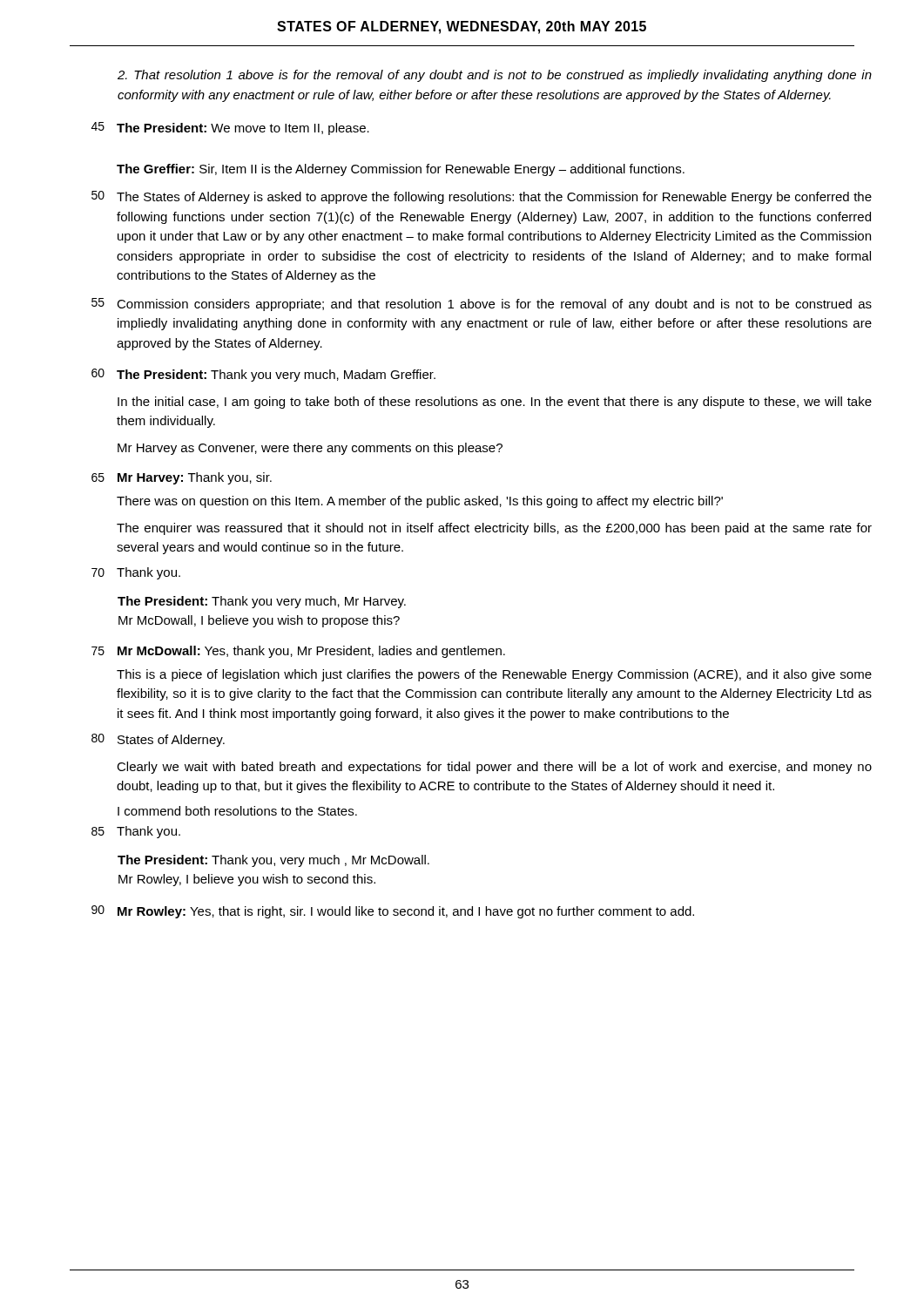924x1307 pixels.
Task: Find the text block that reads "50 The States of Alderney is"
Action: tap(471, 236)
